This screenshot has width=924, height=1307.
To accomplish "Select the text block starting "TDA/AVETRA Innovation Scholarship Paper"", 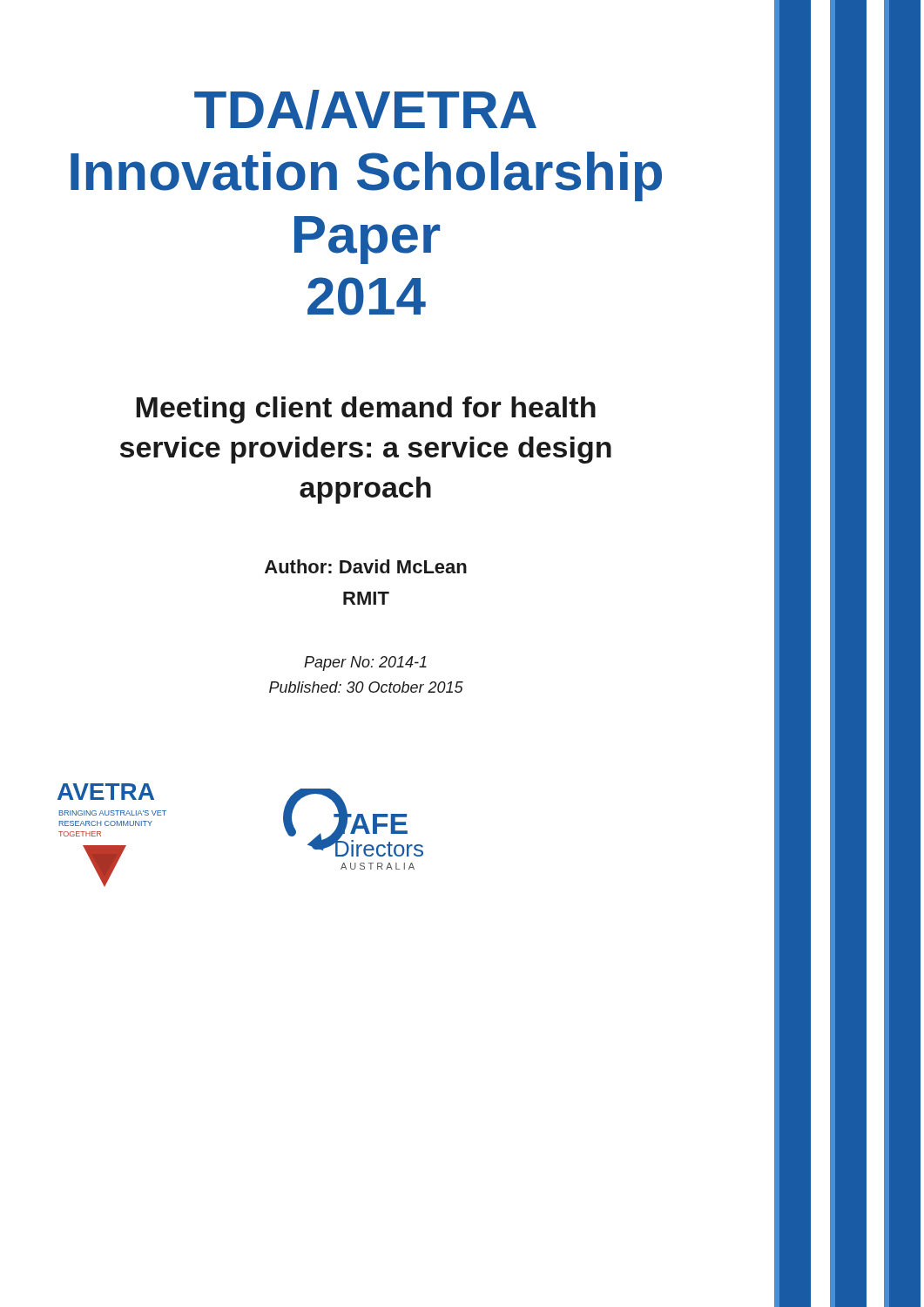I will click(x=366, y=203).
